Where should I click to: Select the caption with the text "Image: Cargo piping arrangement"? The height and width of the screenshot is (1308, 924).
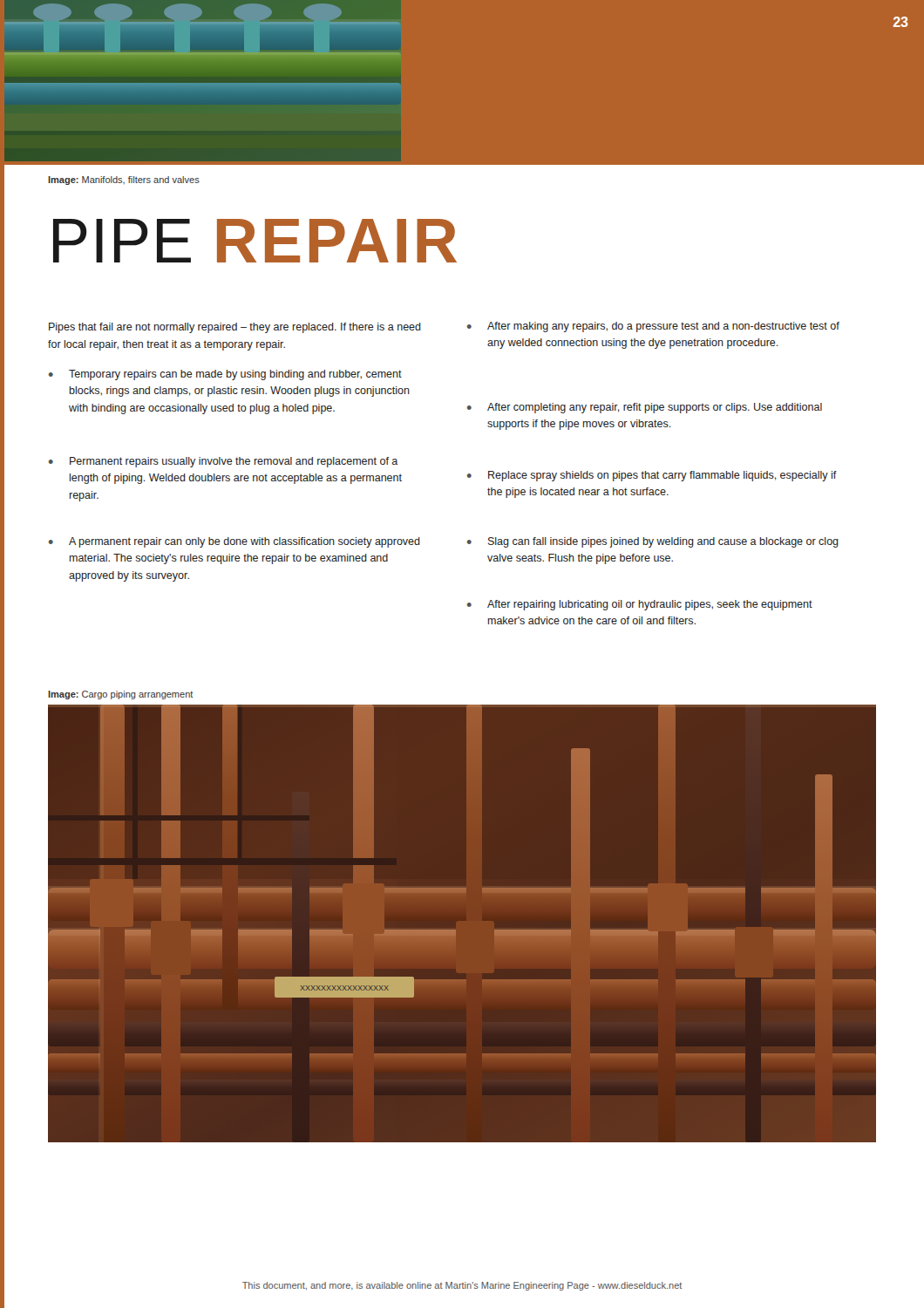[x=120, y=694]
